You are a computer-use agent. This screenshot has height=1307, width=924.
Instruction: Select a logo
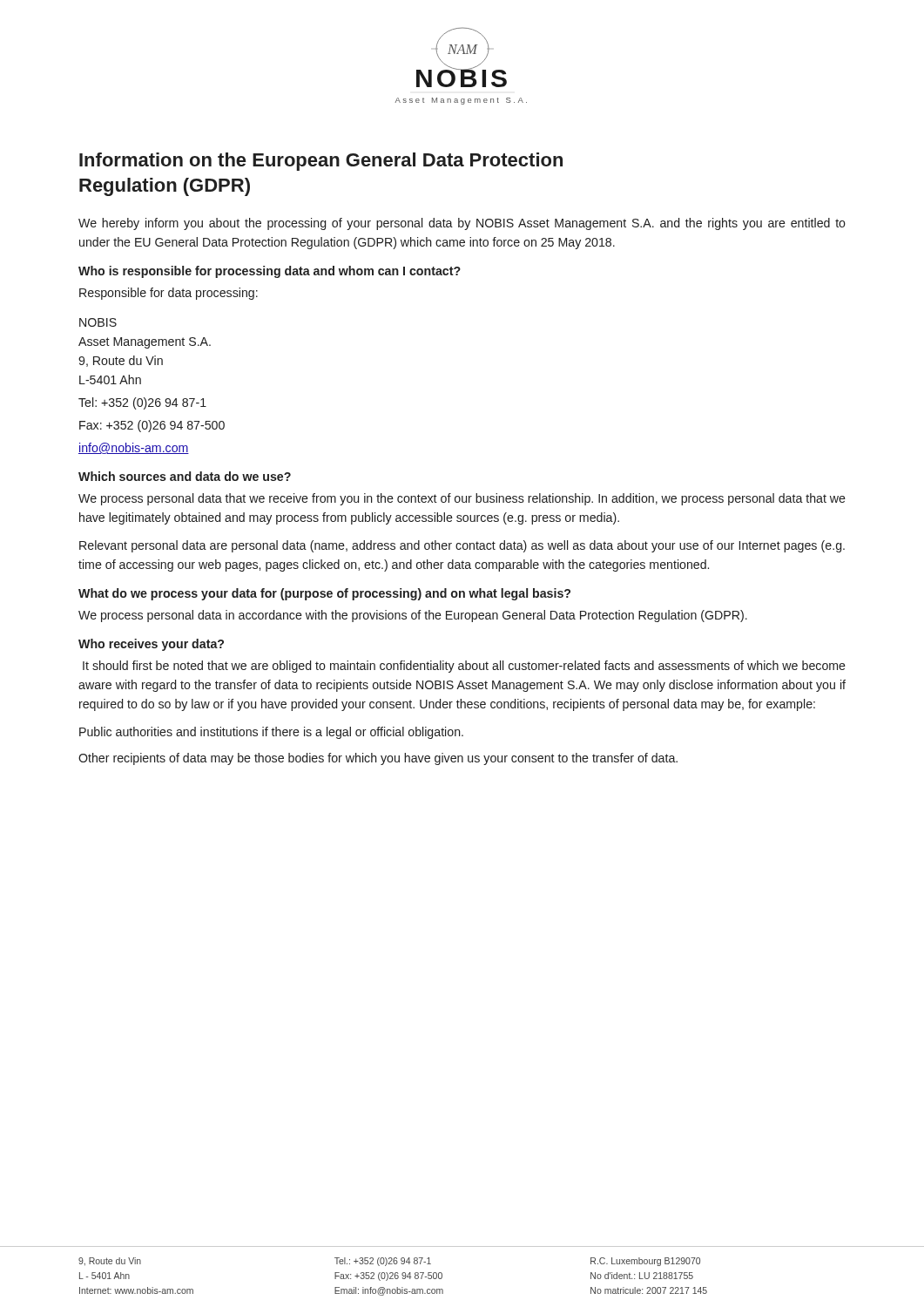[x=462, y=77]
